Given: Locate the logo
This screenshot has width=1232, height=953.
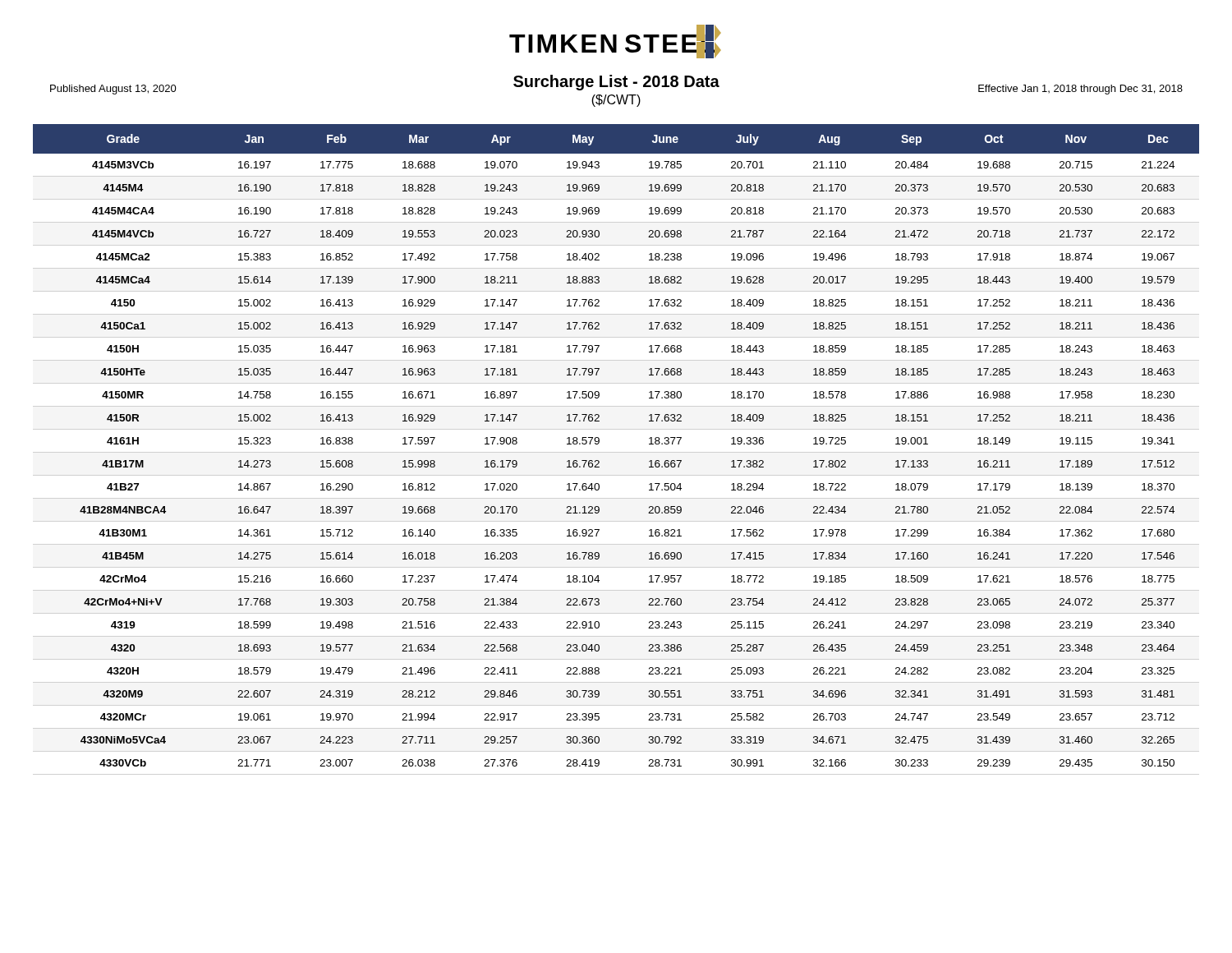Looking at the screenshot, I should (616, 44).
